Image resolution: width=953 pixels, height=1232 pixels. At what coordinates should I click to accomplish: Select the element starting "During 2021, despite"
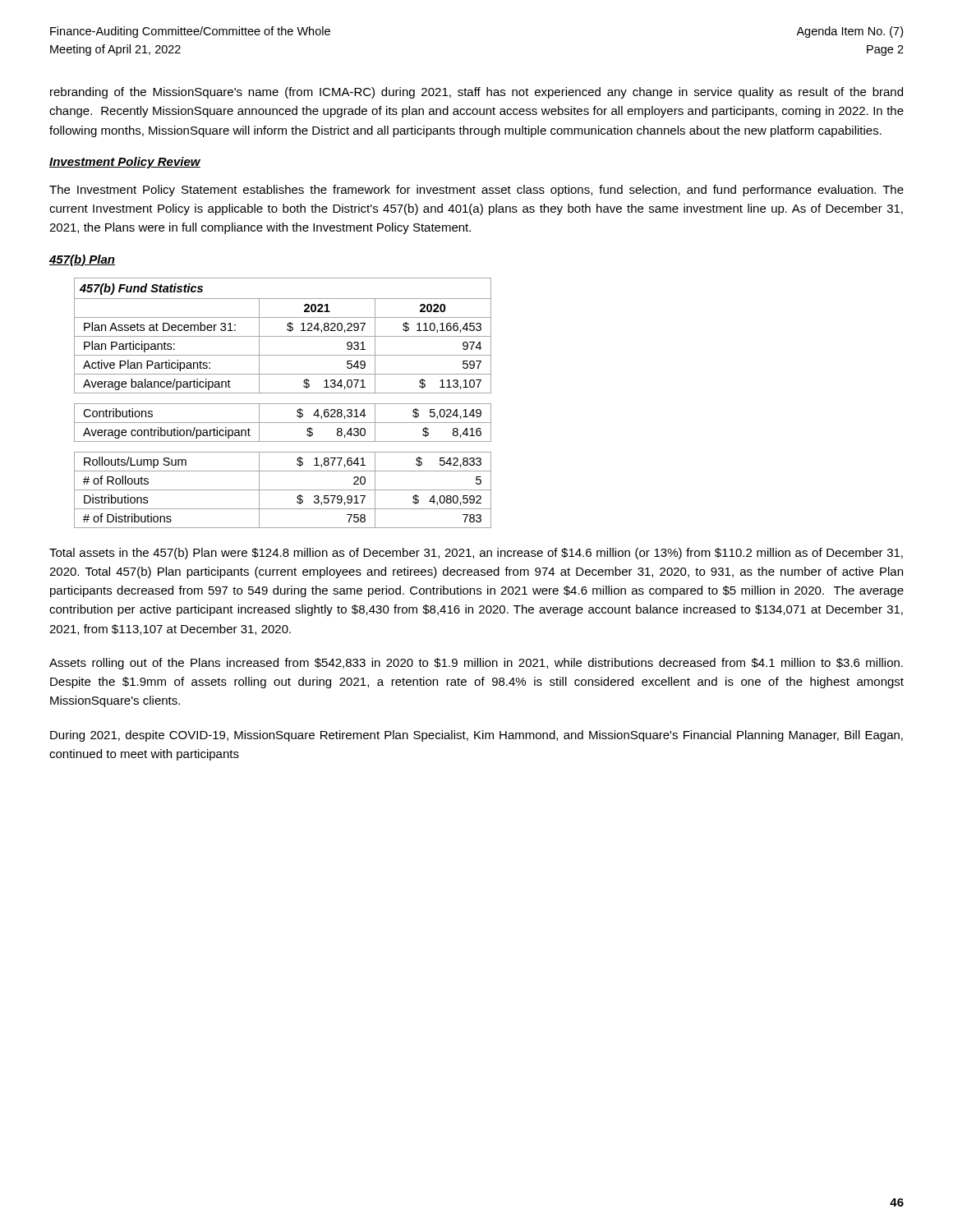[x=476, y=744]
